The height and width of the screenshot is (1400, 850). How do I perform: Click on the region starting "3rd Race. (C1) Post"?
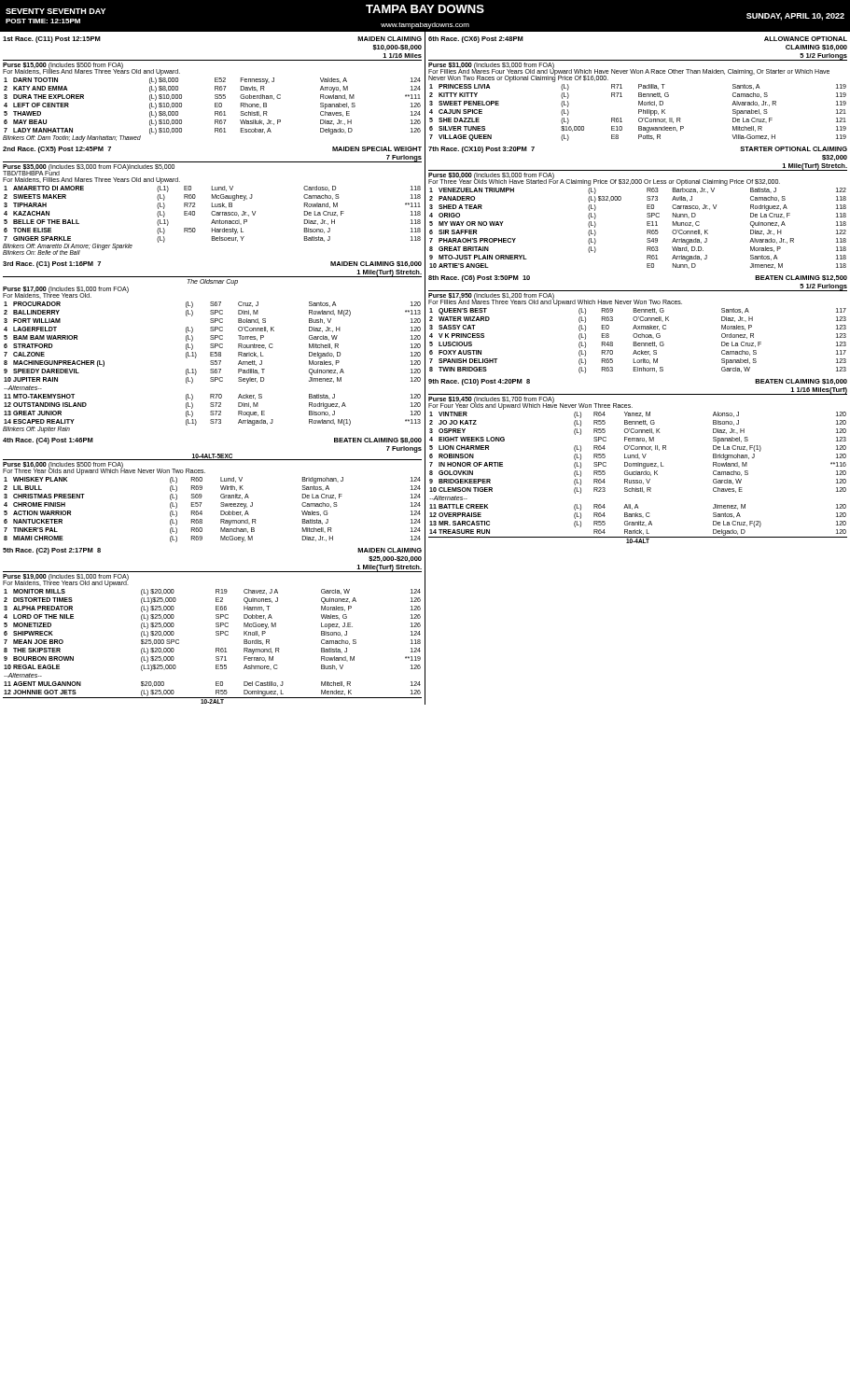pyautogui.click(x=212, y=268)
